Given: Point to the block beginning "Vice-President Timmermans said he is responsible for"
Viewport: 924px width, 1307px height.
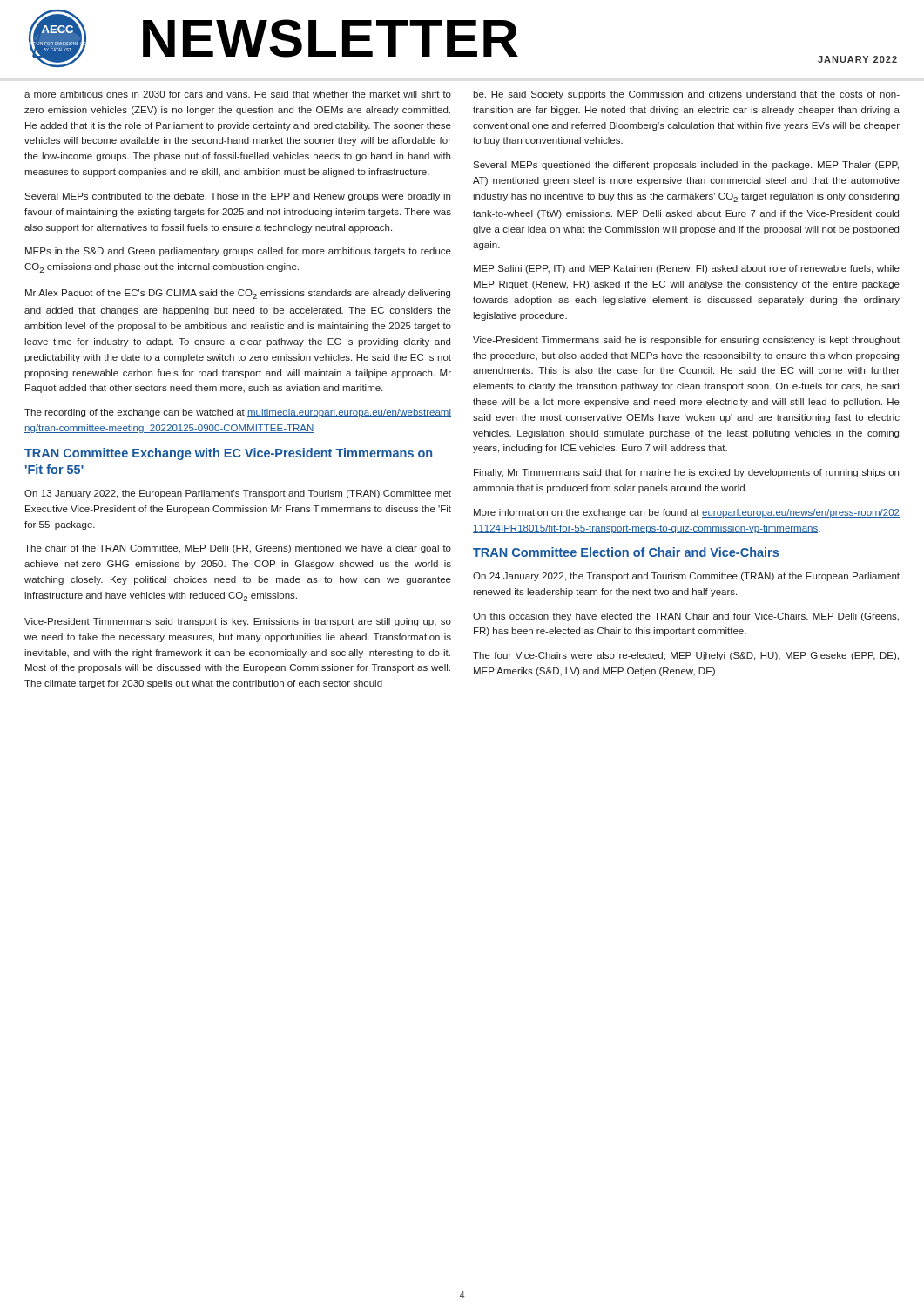Looking at the screenshot, I should click(x=686, y=394).
